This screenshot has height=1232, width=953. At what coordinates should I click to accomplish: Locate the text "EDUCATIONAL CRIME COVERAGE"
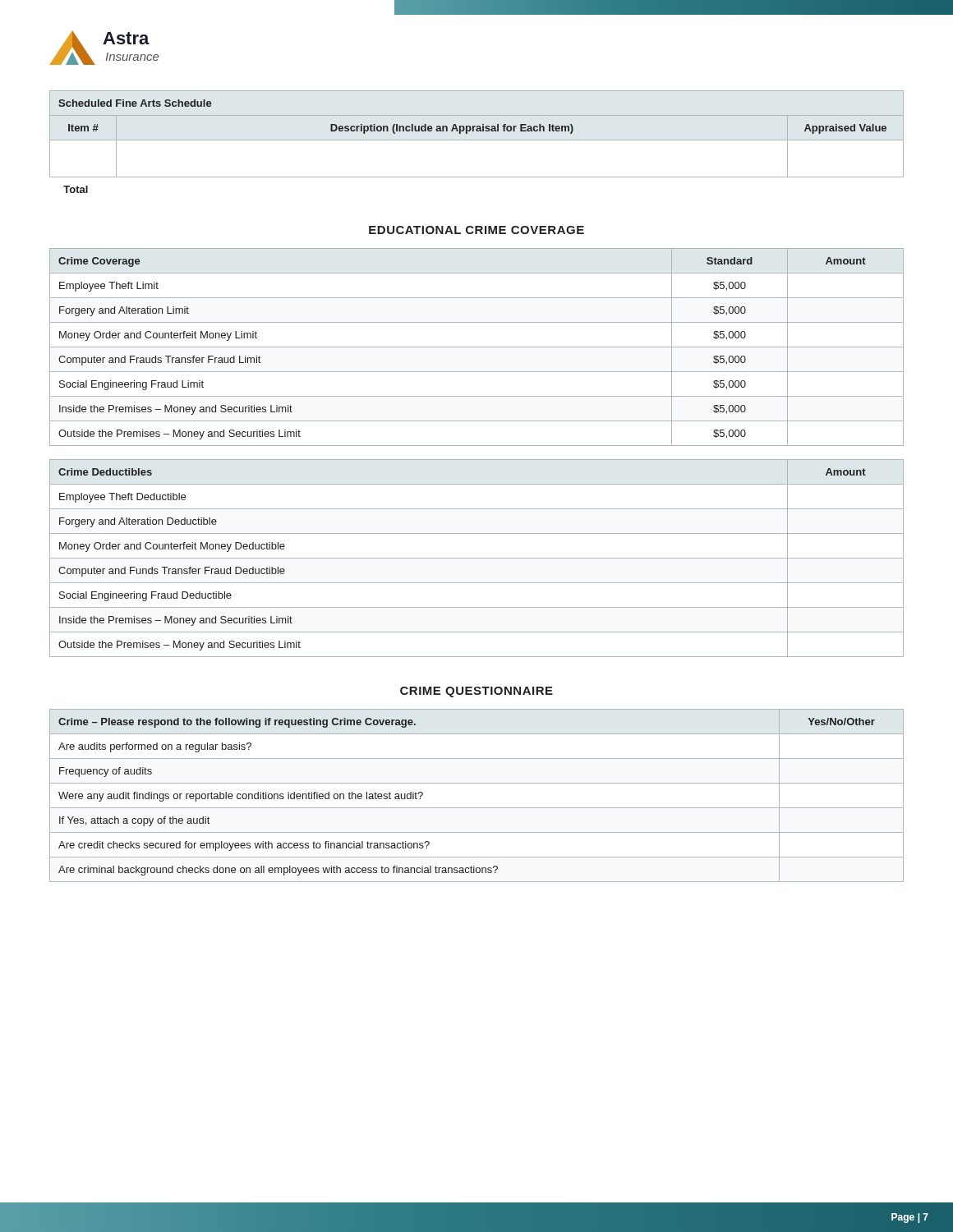(476, 230)
